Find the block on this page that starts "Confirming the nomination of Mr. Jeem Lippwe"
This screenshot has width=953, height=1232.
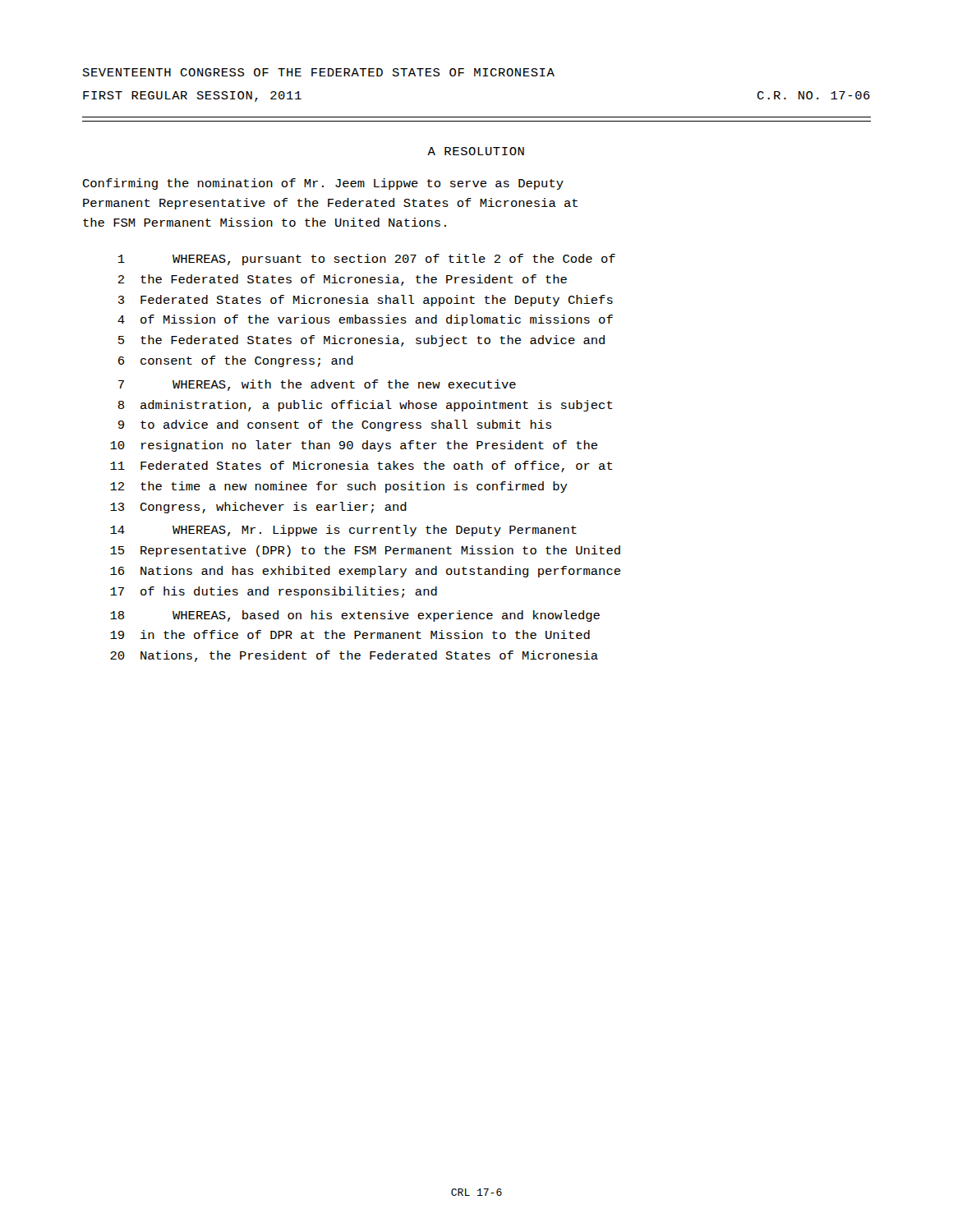[331, 204]
